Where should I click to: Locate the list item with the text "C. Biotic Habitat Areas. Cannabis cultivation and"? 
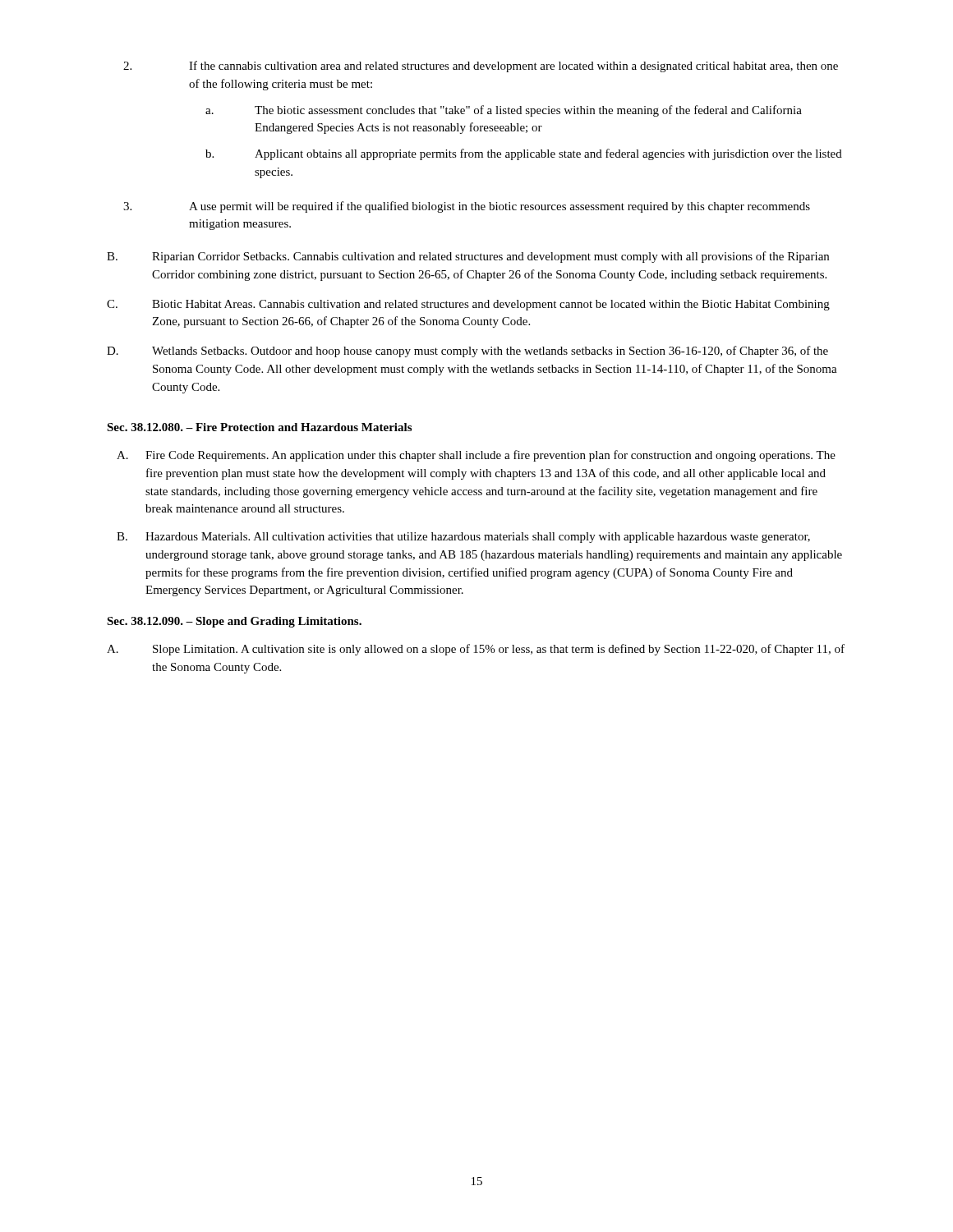pyautogui.click(x=476, y=313)
